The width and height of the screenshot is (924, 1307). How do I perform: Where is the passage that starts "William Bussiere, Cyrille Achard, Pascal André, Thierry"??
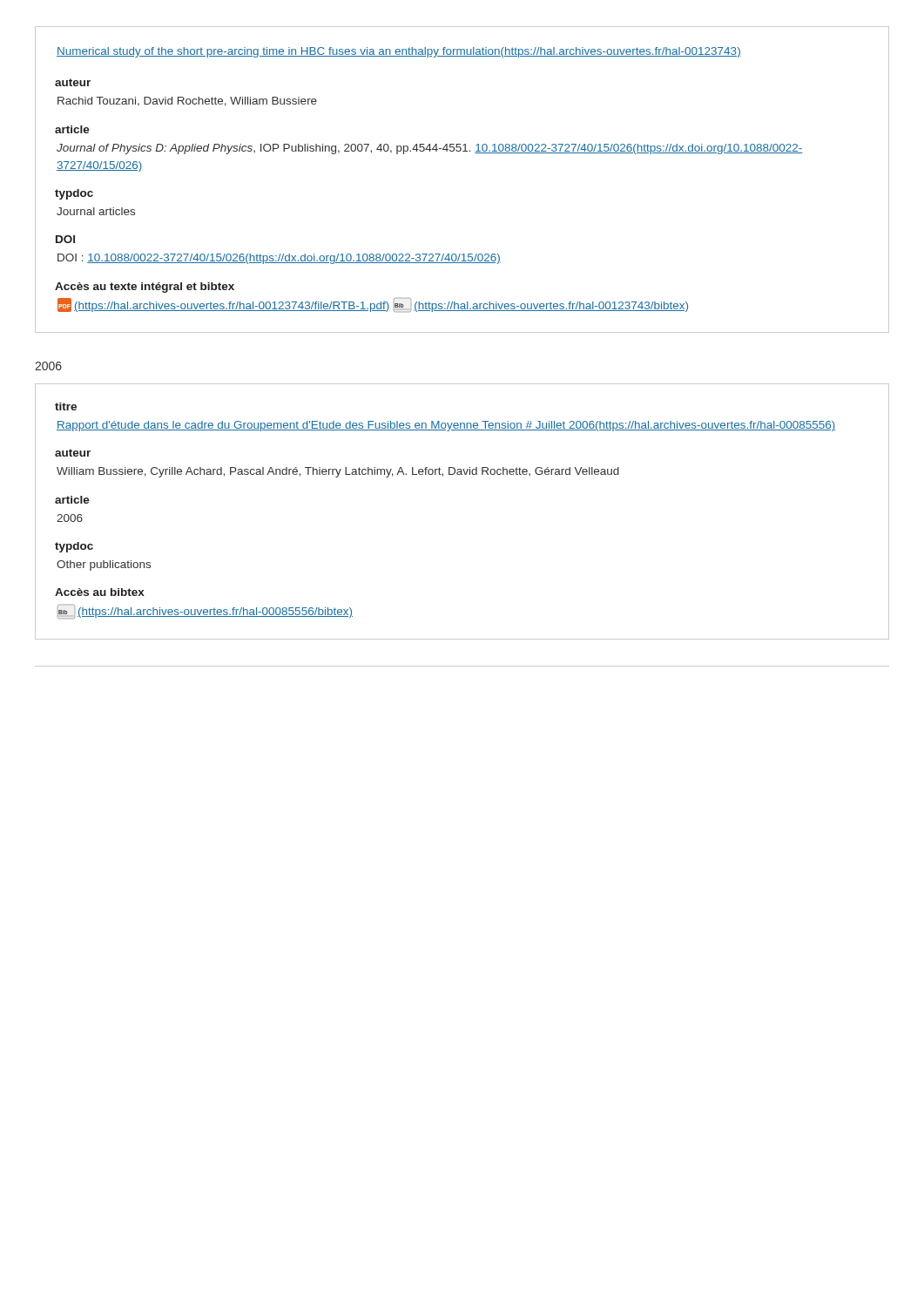click(x=338, y=471)
